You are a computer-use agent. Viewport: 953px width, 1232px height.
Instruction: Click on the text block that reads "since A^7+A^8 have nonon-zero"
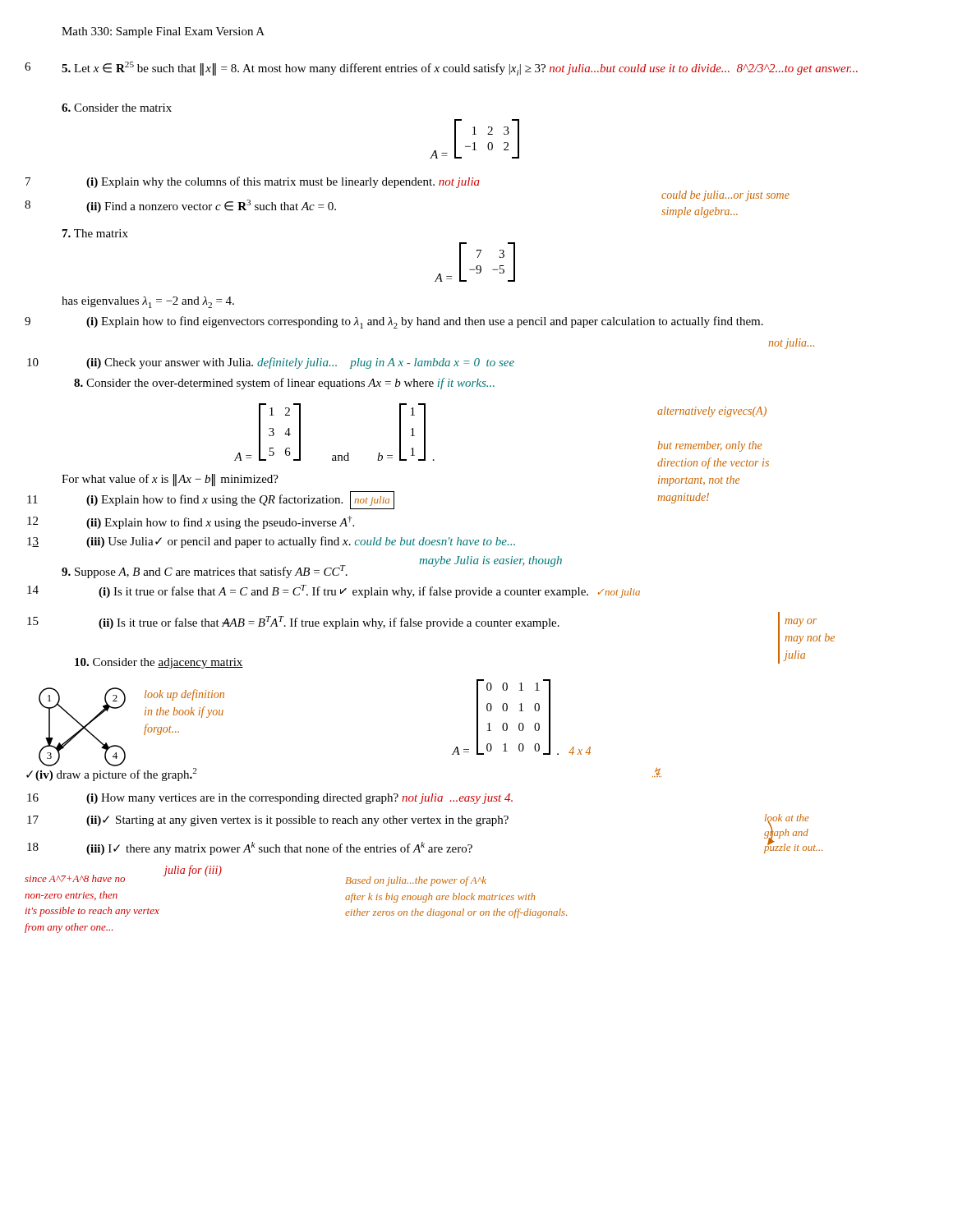pos(92,902)
